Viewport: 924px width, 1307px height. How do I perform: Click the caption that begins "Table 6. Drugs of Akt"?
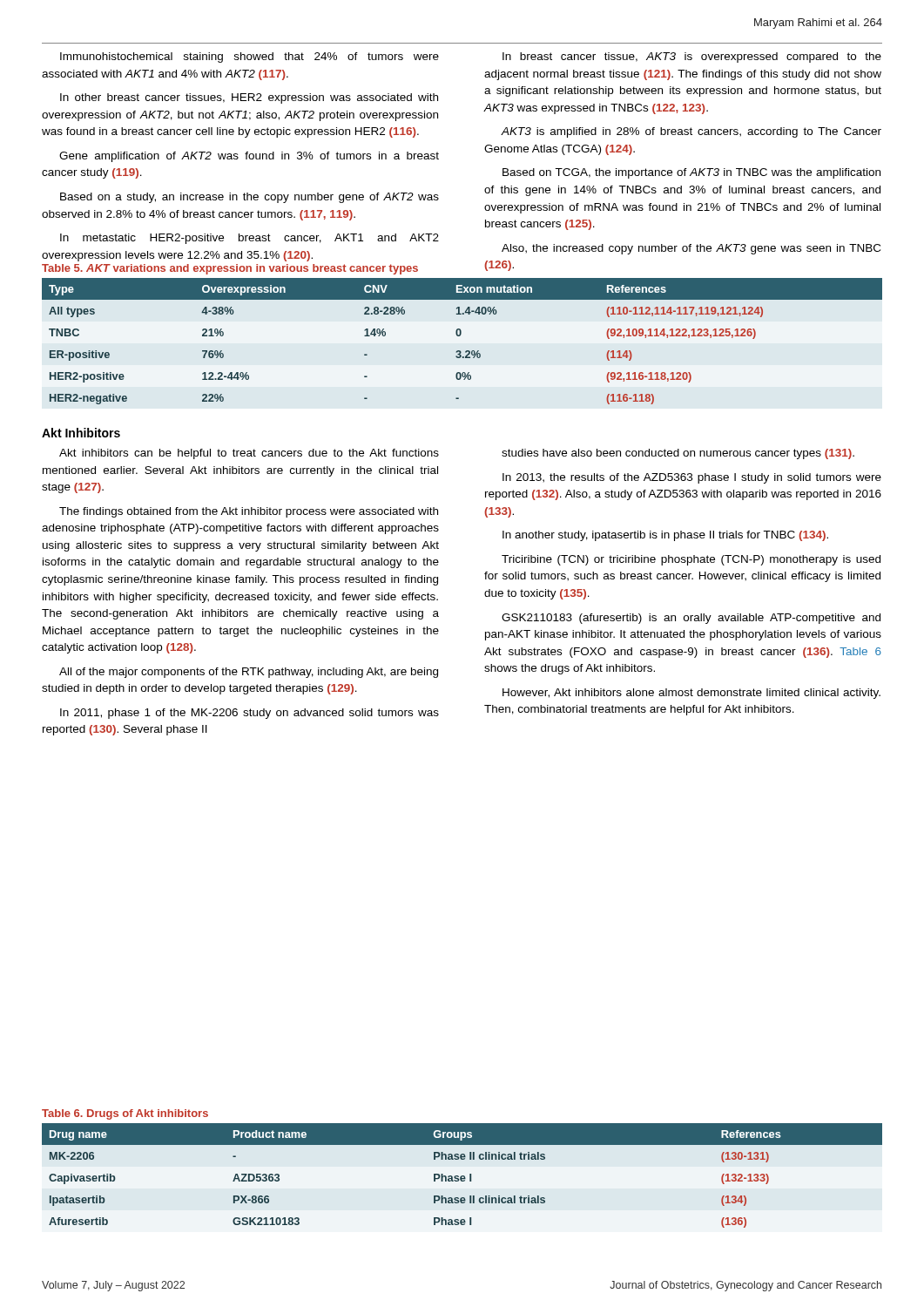point(125,1113)
